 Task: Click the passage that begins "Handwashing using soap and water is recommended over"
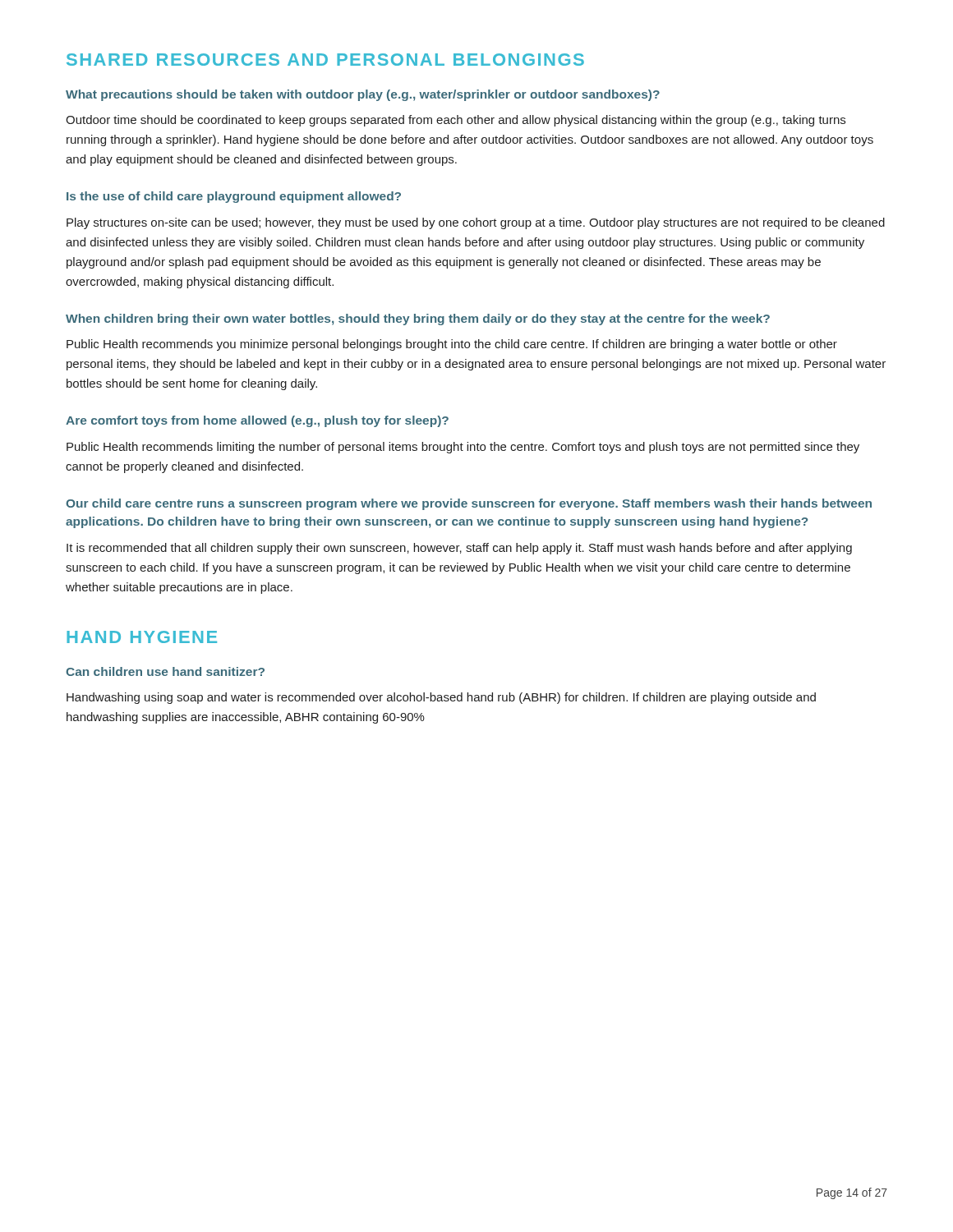[476, 707]
